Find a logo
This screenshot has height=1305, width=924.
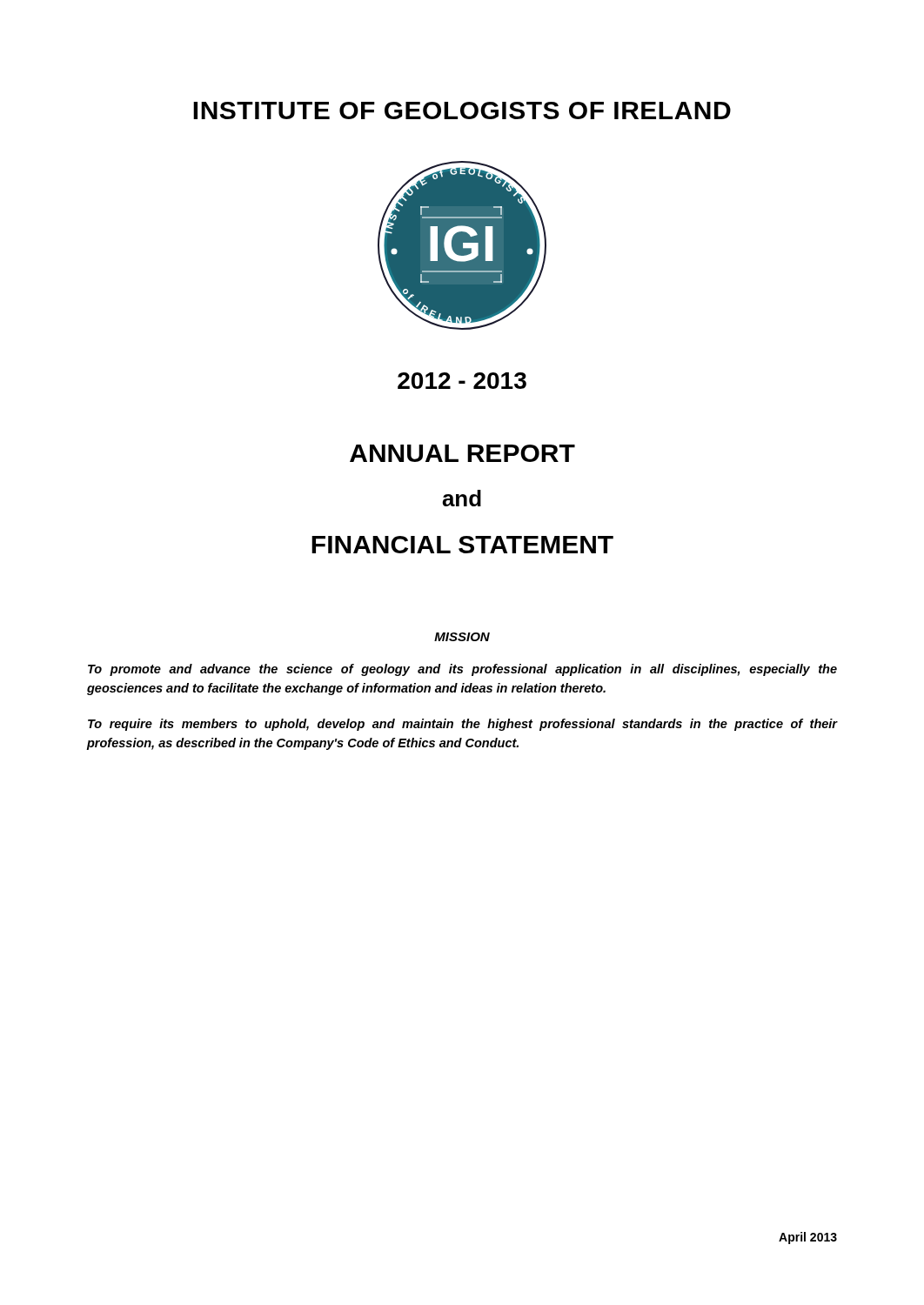point(462,245)
